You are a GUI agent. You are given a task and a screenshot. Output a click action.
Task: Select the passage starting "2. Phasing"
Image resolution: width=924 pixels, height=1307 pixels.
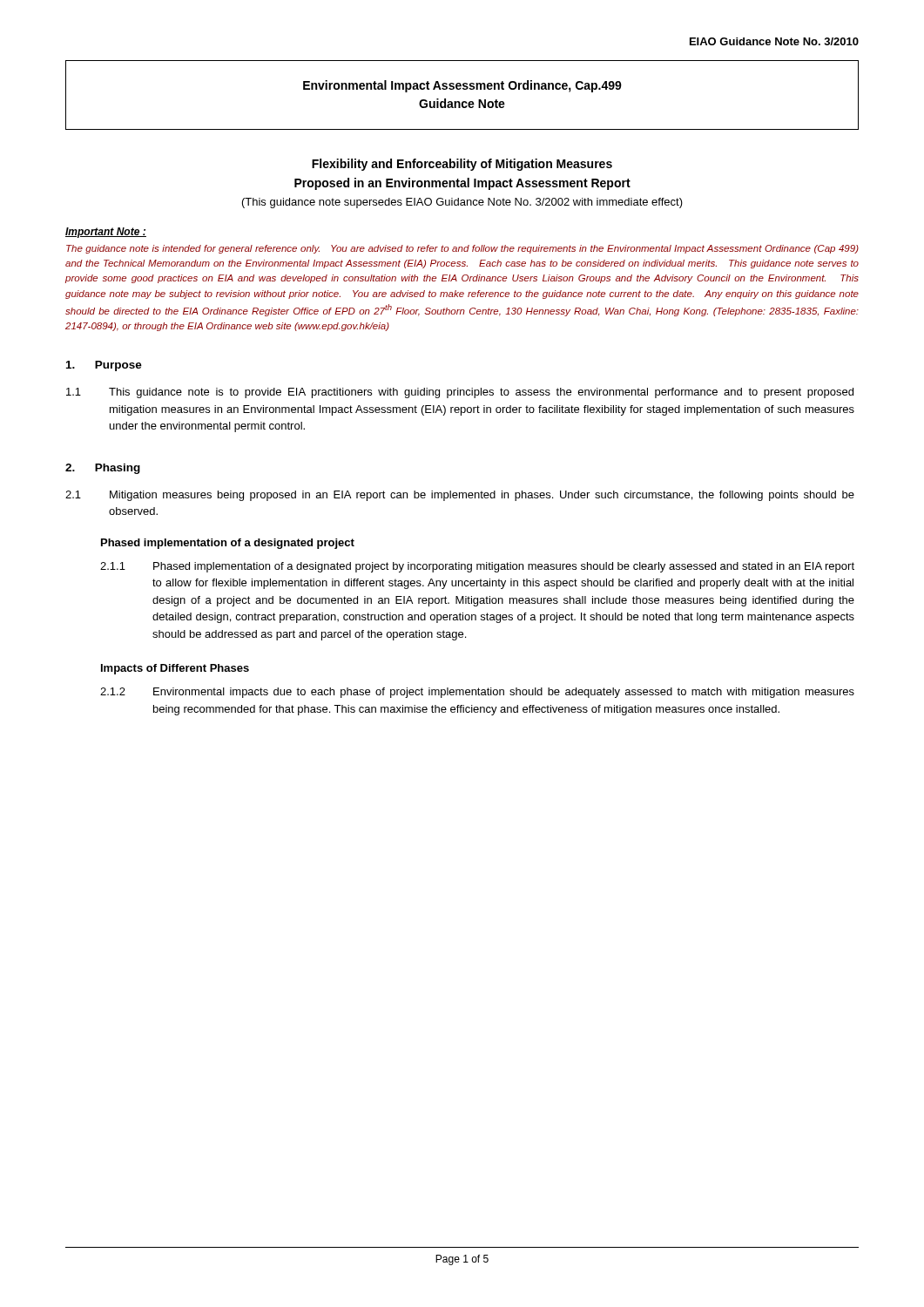tap(103, 467)
